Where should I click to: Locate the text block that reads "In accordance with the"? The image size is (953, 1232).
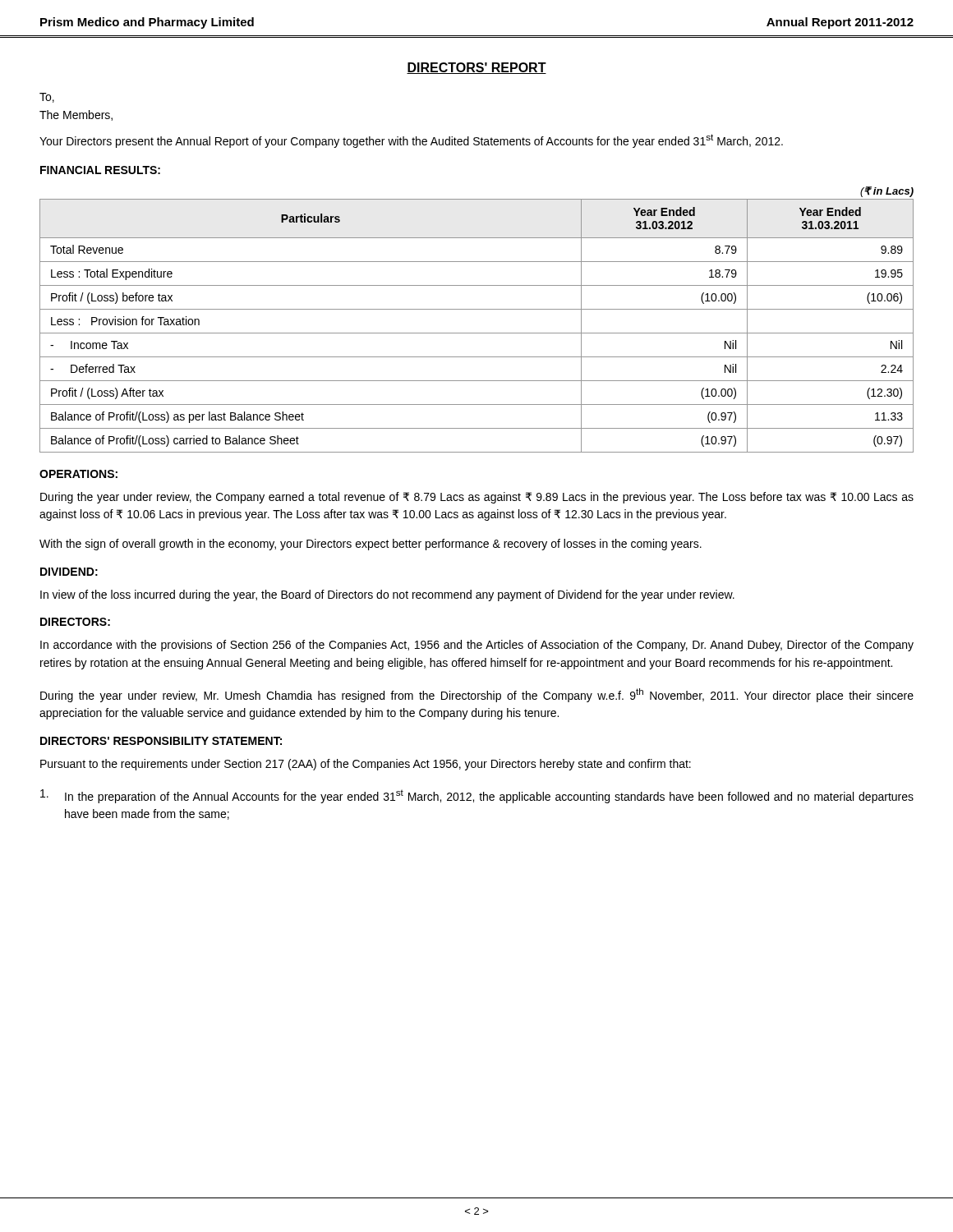coord(476,654)
